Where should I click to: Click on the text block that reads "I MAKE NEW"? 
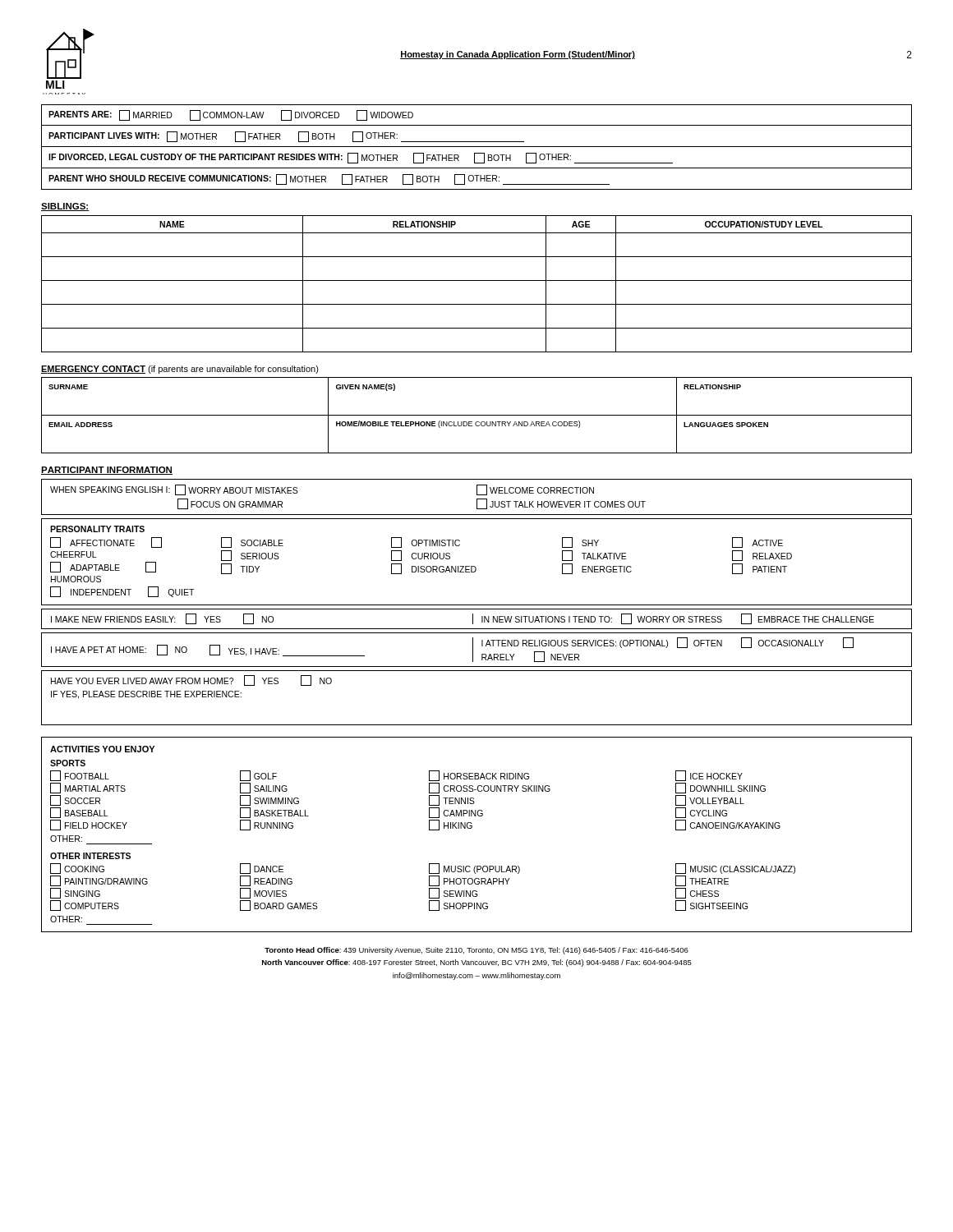476,619
